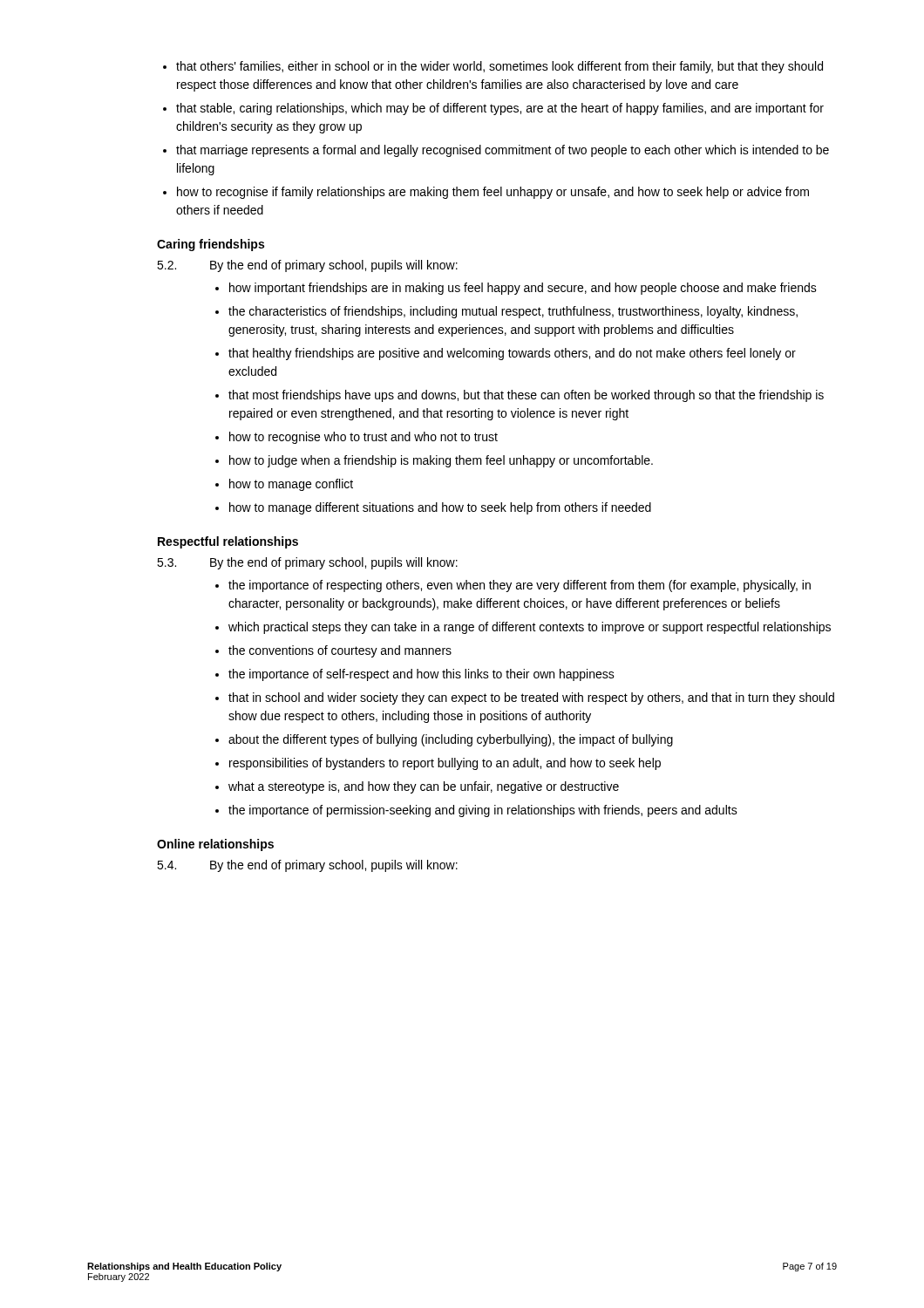This screenshot has width=924, height=1308.
Task: Select the element starting "the conventions of courtesy and manners"
Action: click(x=340, y=651)
